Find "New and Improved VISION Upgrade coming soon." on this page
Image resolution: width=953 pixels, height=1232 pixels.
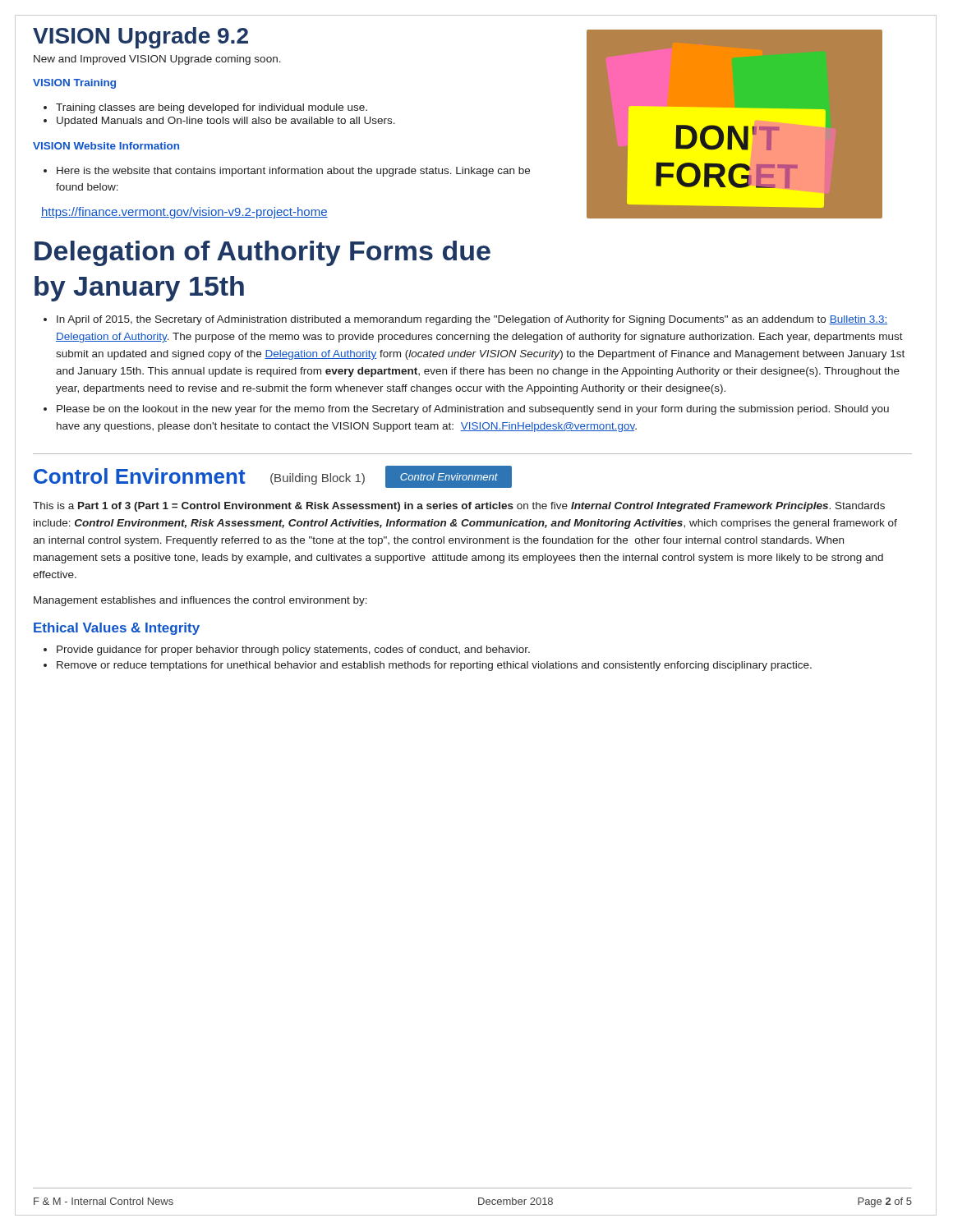tap(283, 59)
